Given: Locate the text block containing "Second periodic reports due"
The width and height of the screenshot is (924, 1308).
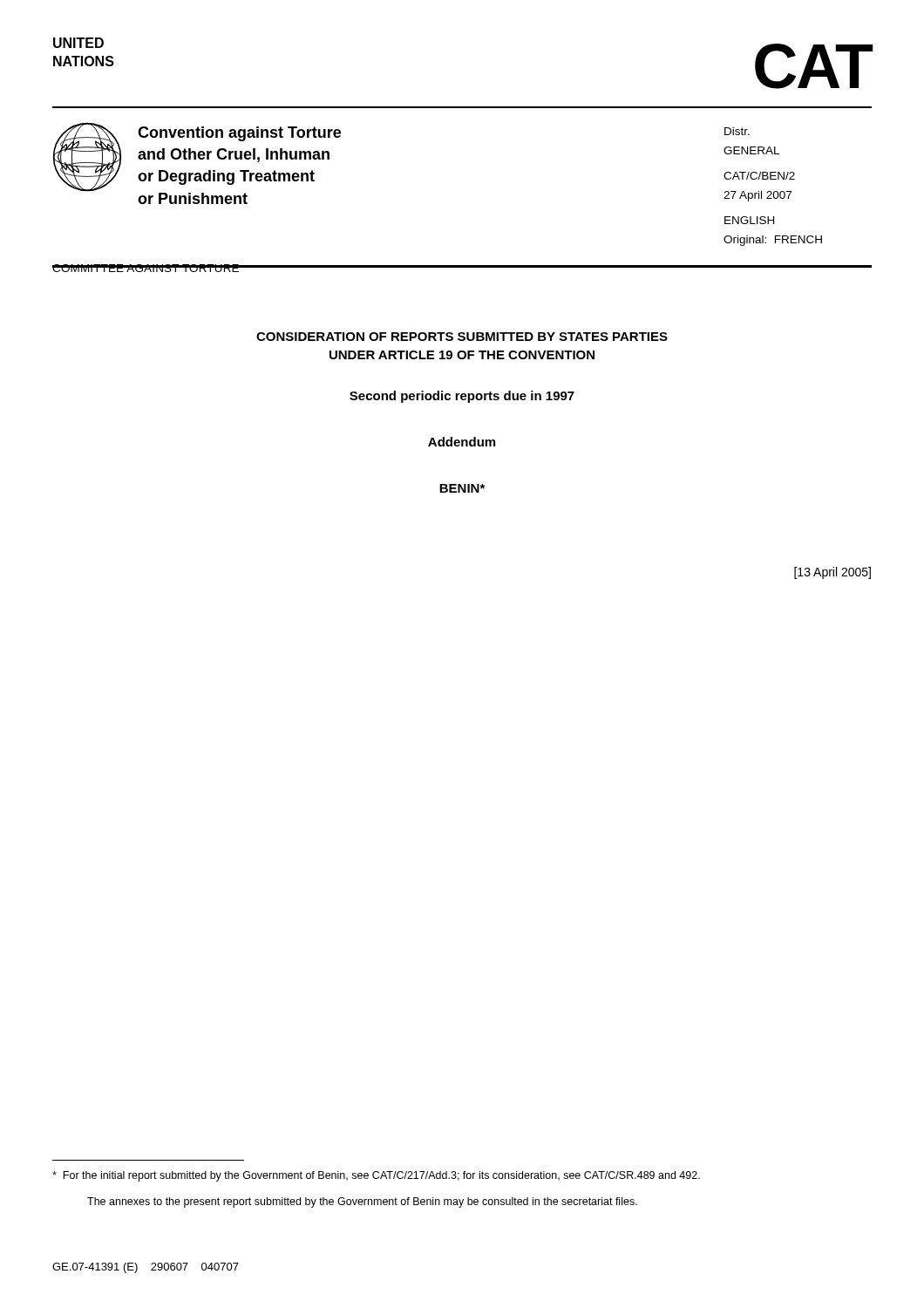Looking at the screenshot, I should 462,395.
